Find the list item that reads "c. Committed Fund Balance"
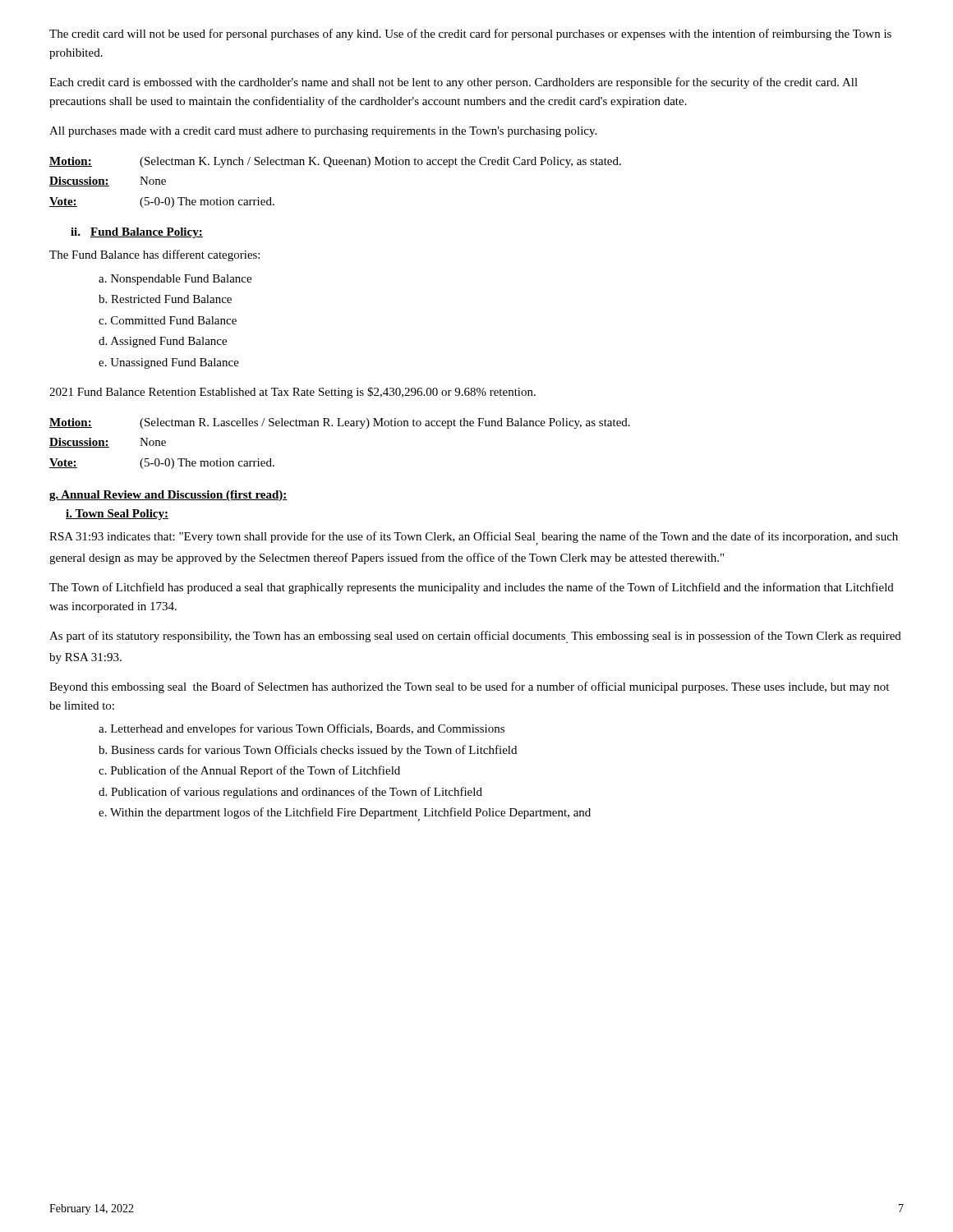Image resolution: width=953 pixels, height=1232 pixels. point(168,320)
